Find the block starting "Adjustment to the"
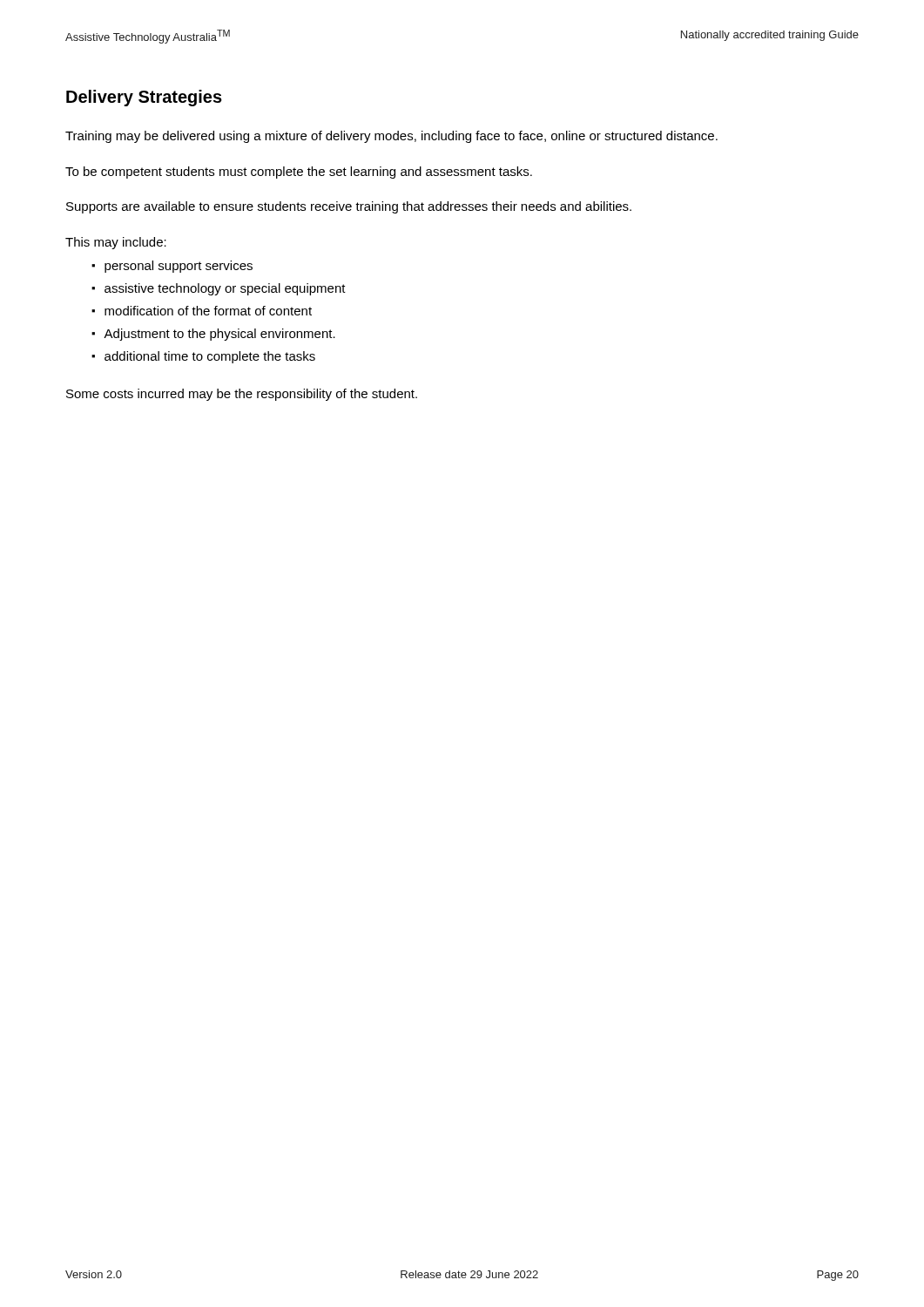This screenshot has width=924, height=1307. click(x=220, y=333)
